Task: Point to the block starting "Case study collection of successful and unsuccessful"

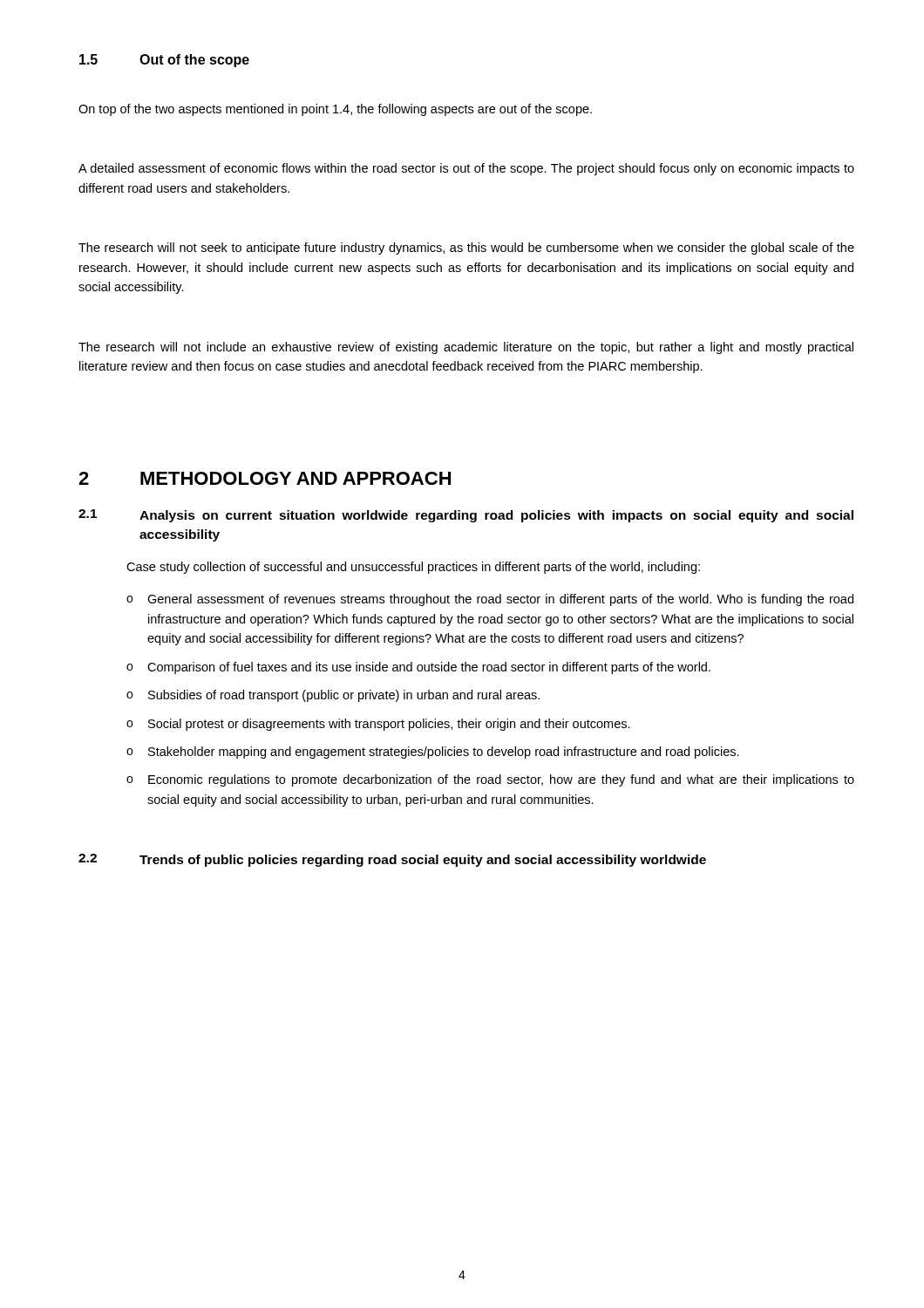Action: [x=414, y=567]
